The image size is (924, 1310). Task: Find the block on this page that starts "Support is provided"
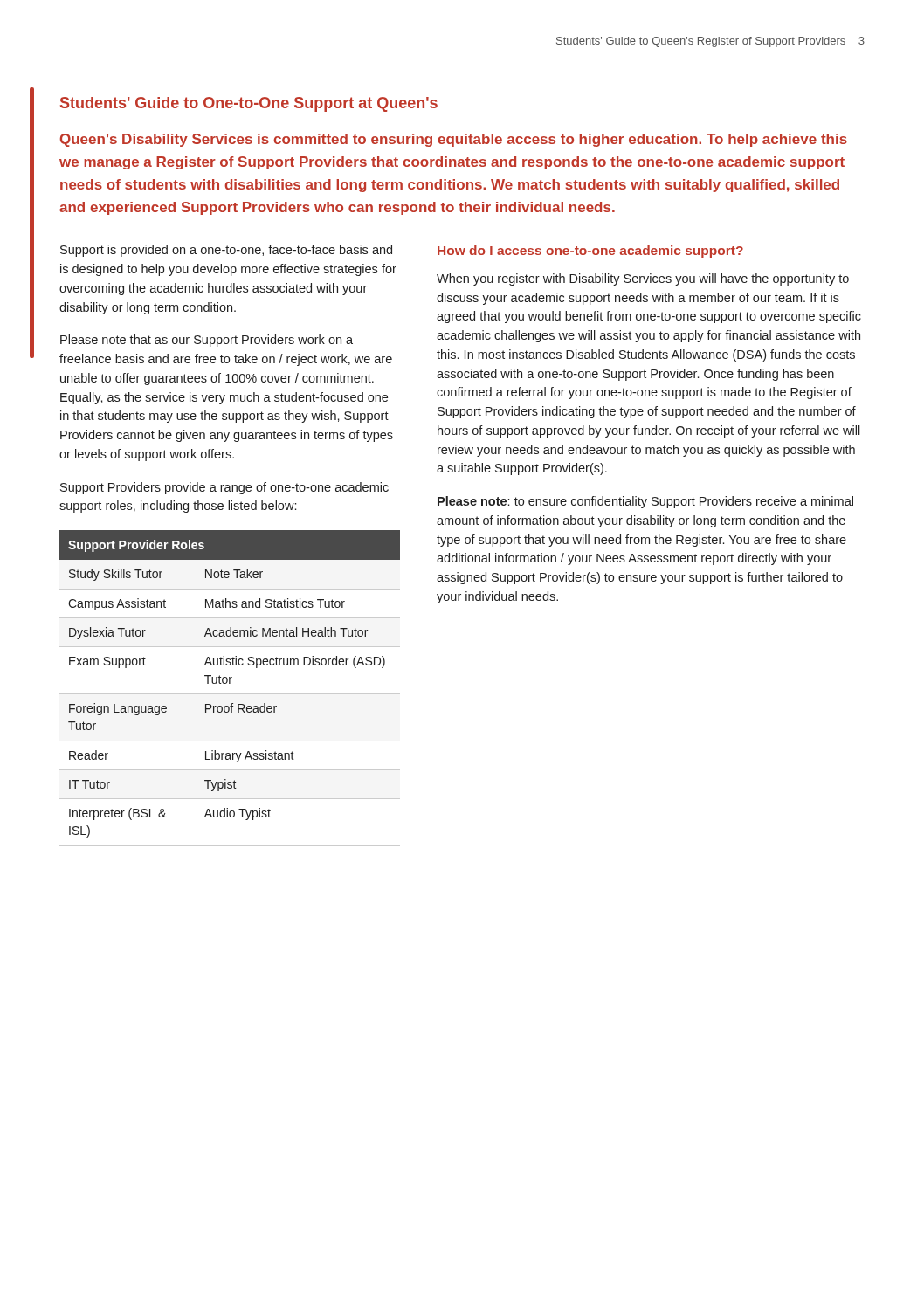point(228,279)
